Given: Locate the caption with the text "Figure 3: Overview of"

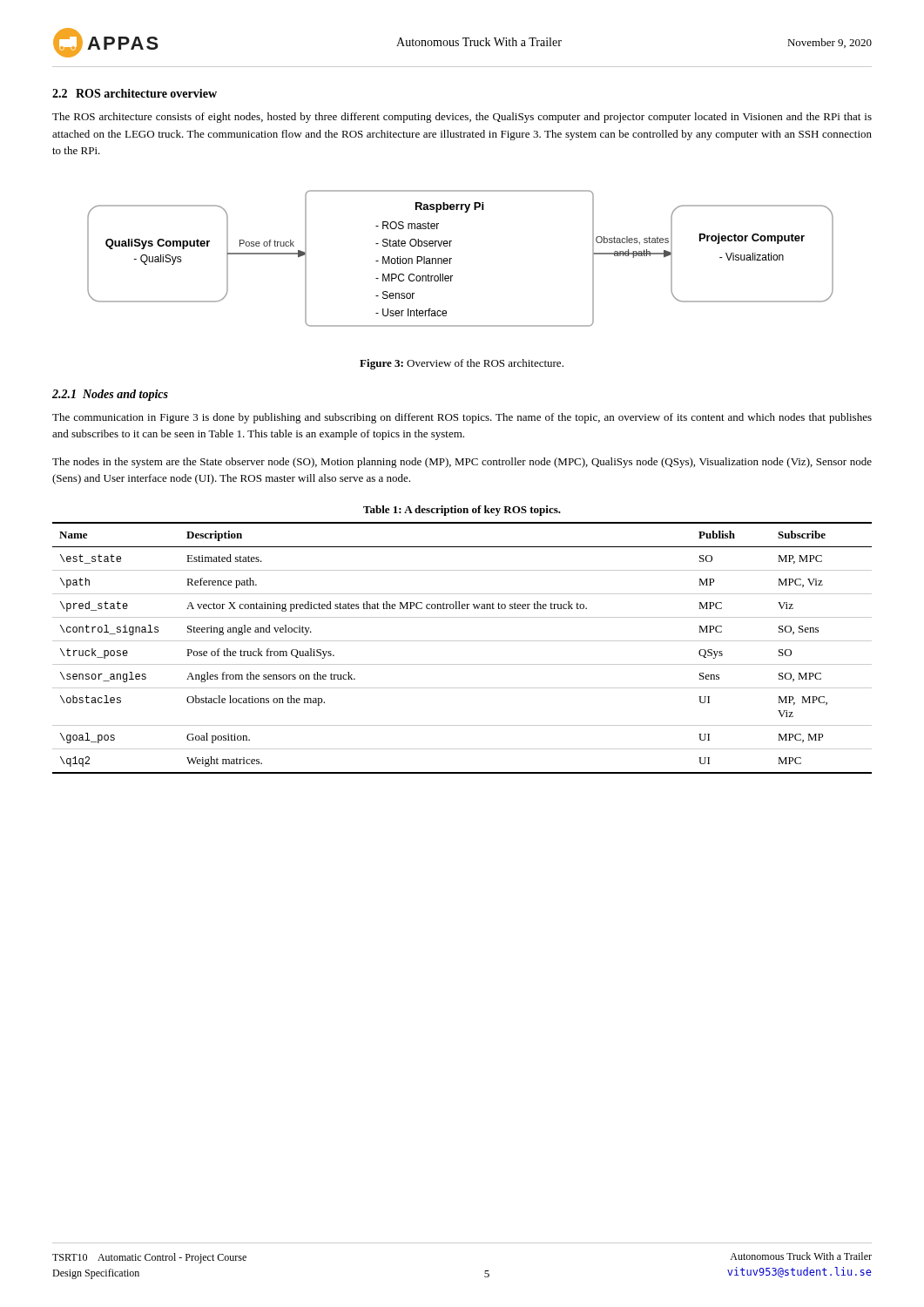Looking at the screenshot, I should pyautogui.click(x=462, y=362).
